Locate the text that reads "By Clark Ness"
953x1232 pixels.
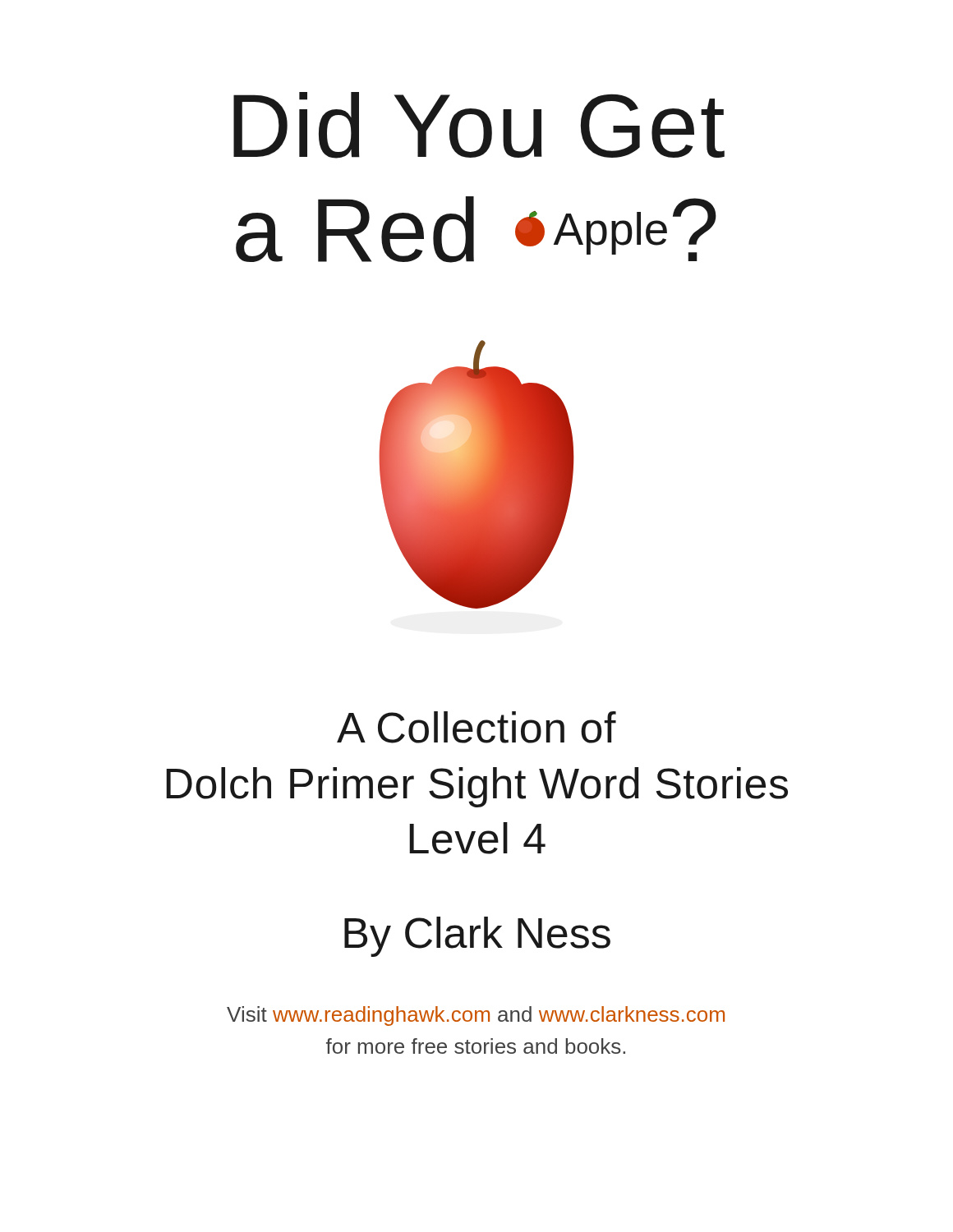tap(476, 933)
